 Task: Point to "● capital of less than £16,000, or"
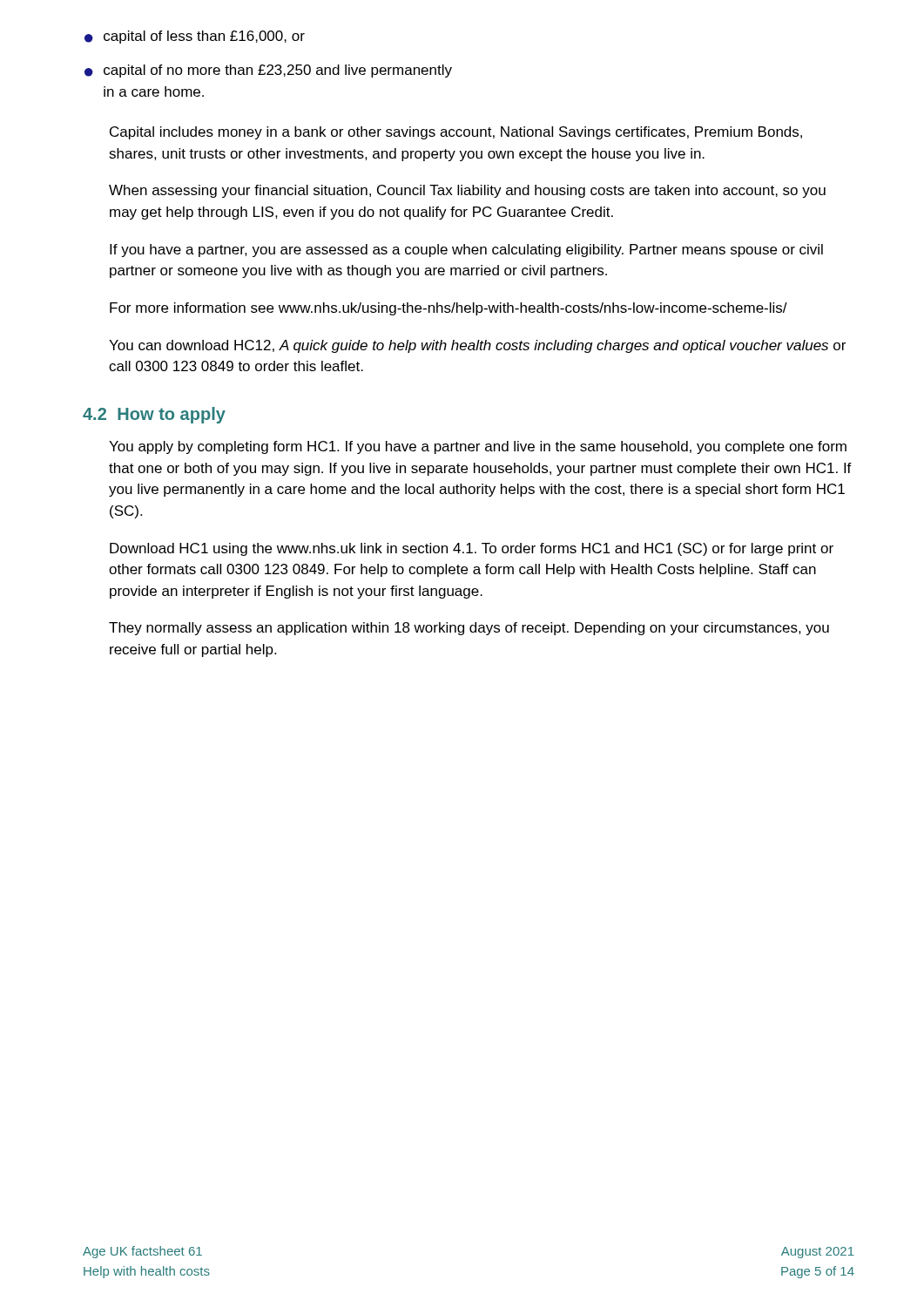click(195, 37)
